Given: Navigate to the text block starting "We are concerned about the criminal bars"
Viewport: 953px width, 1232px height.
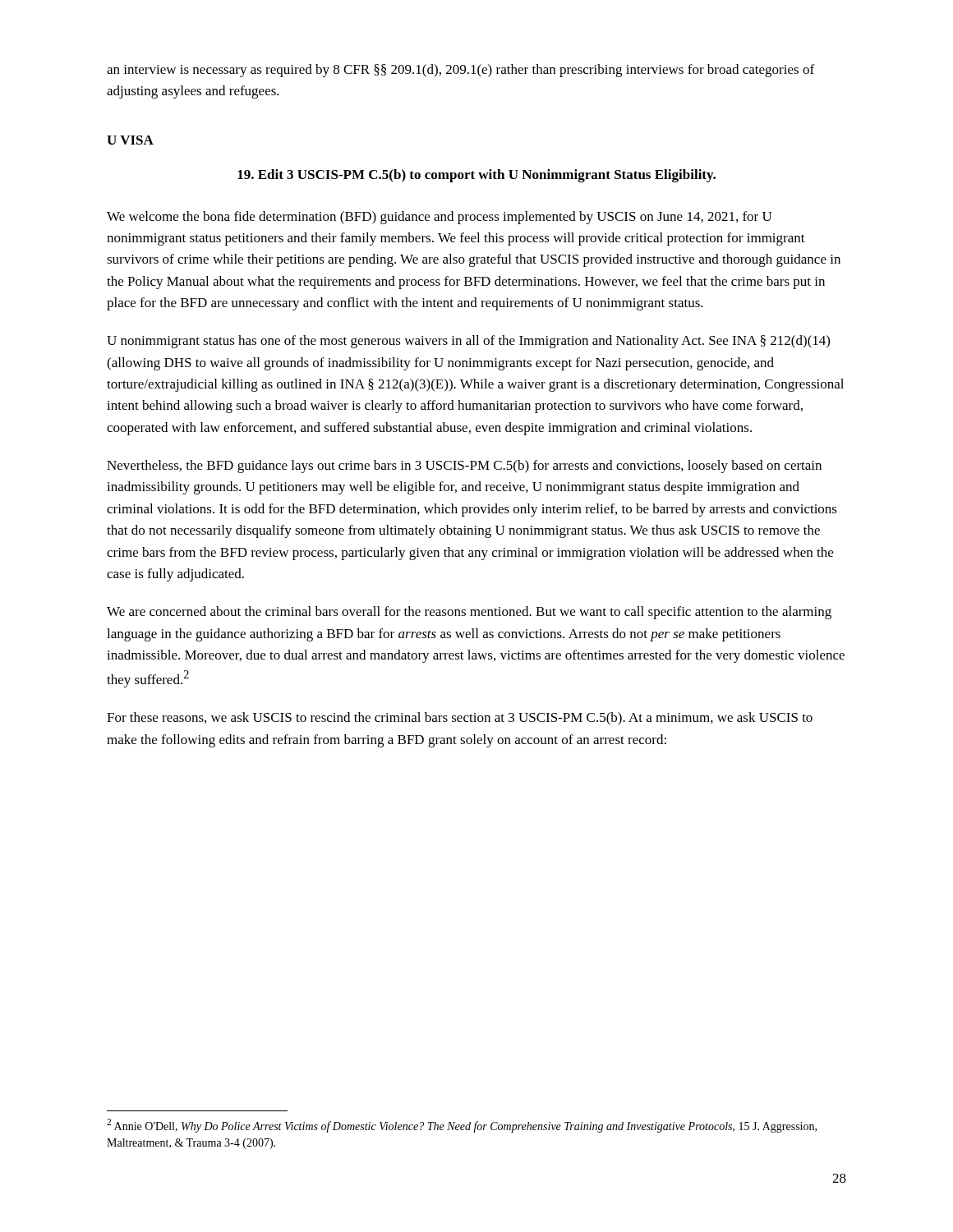Looking at the screenshot, I should 476,646.
